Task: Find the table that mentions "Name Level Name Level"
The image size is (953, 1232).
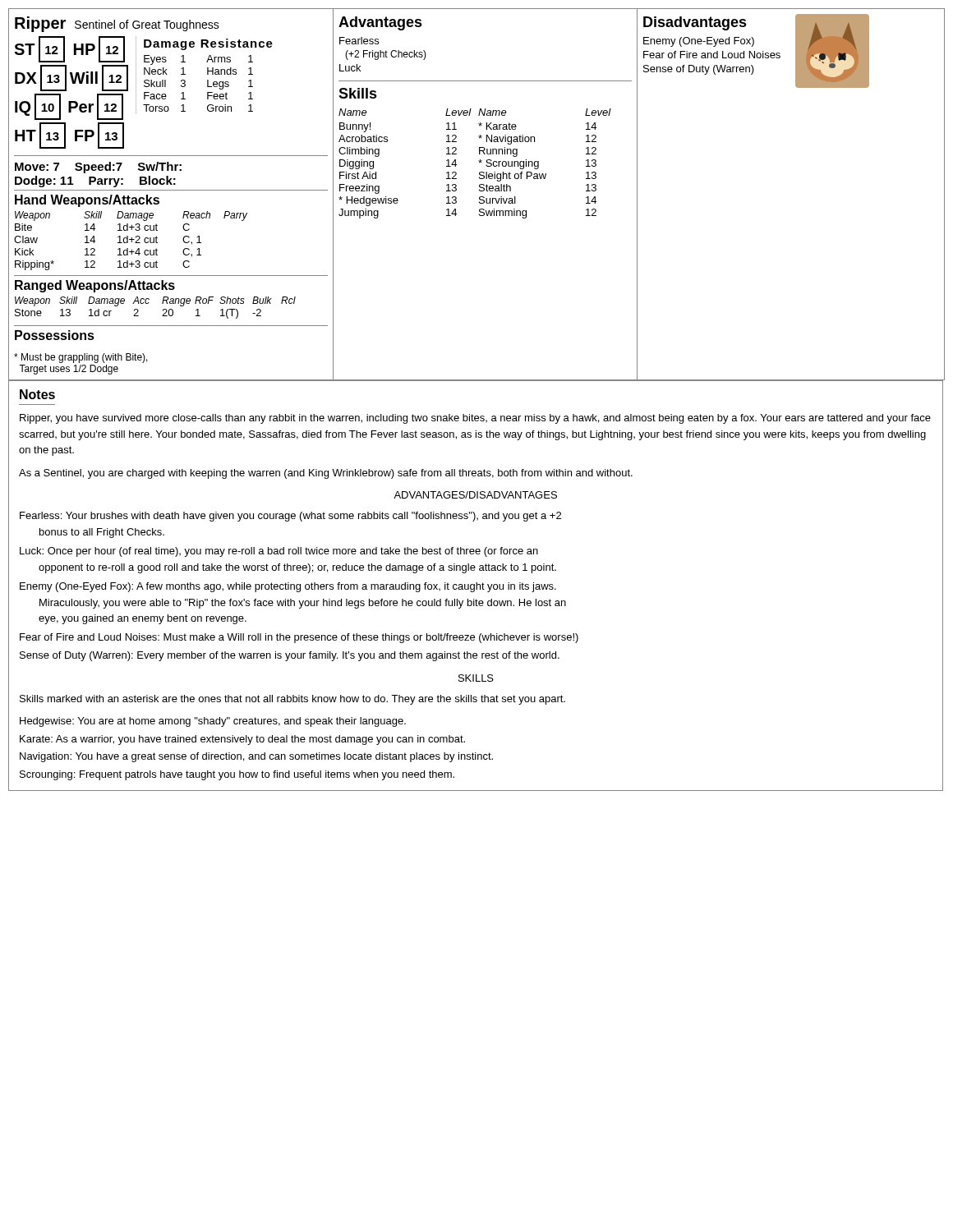Action: [x=485, y=162]
